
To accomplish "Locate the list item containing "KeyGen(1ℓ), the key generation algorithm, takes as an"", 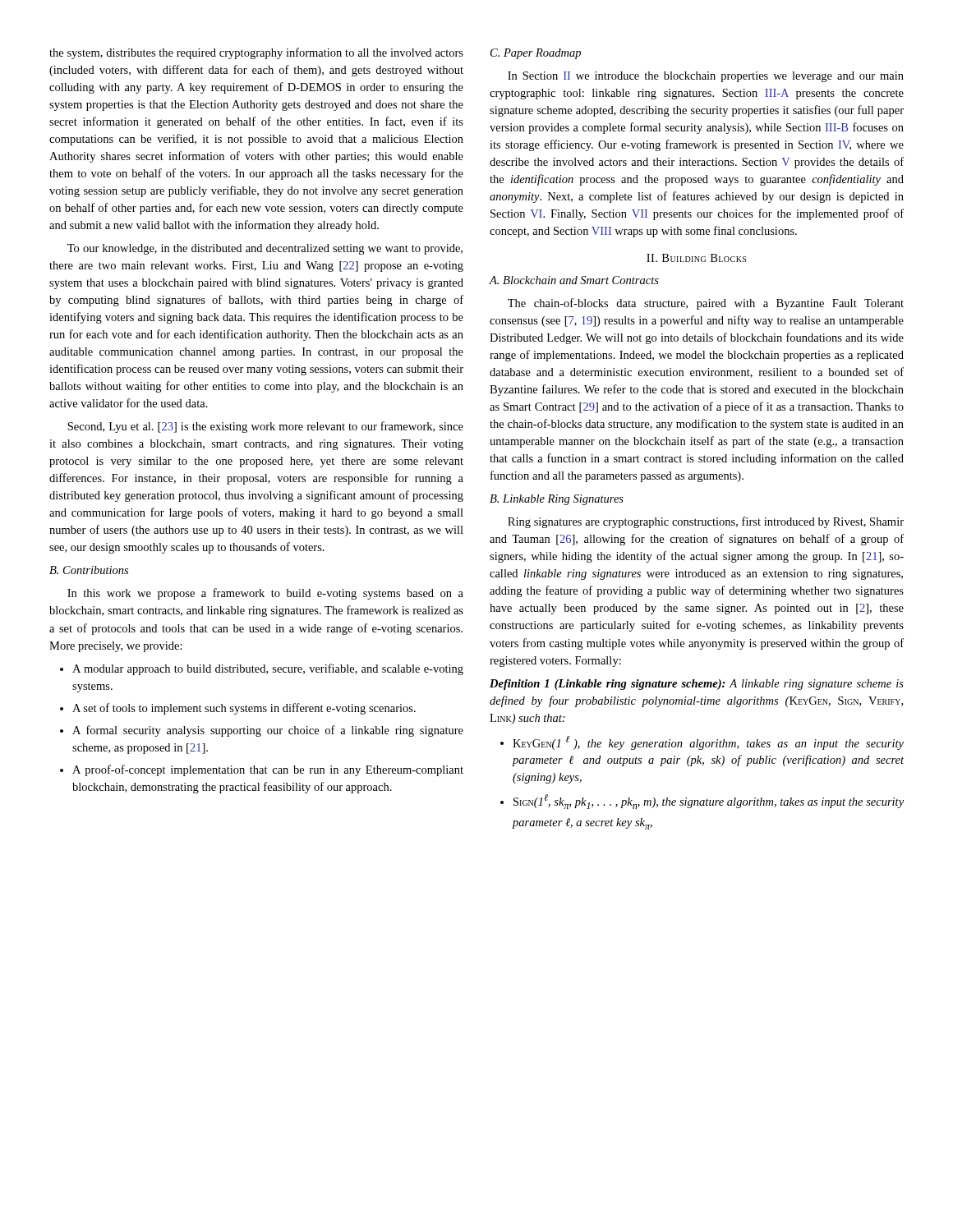I will [x=708, y=759].
